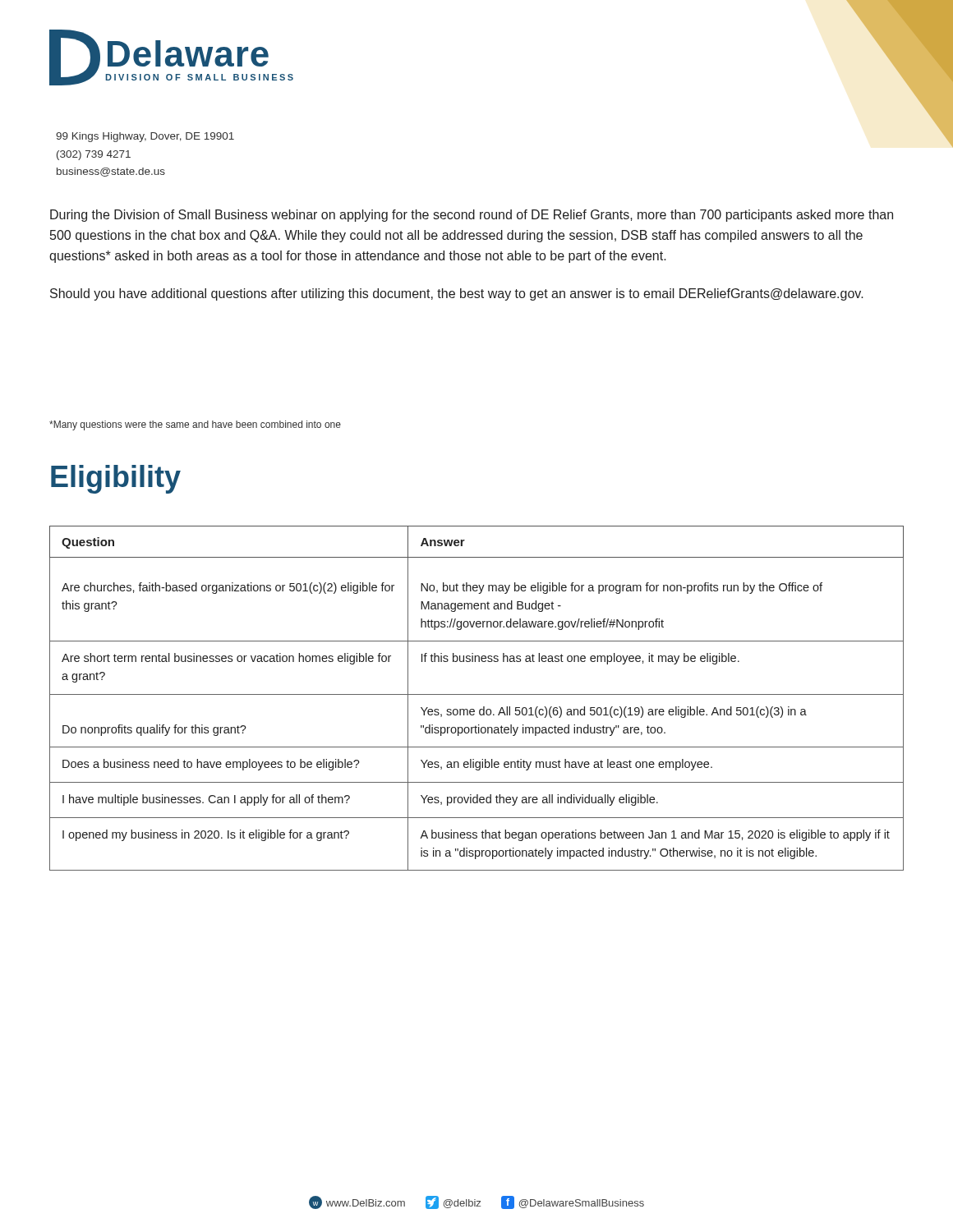
Task: Locate a logo
Action: (255, 67)
